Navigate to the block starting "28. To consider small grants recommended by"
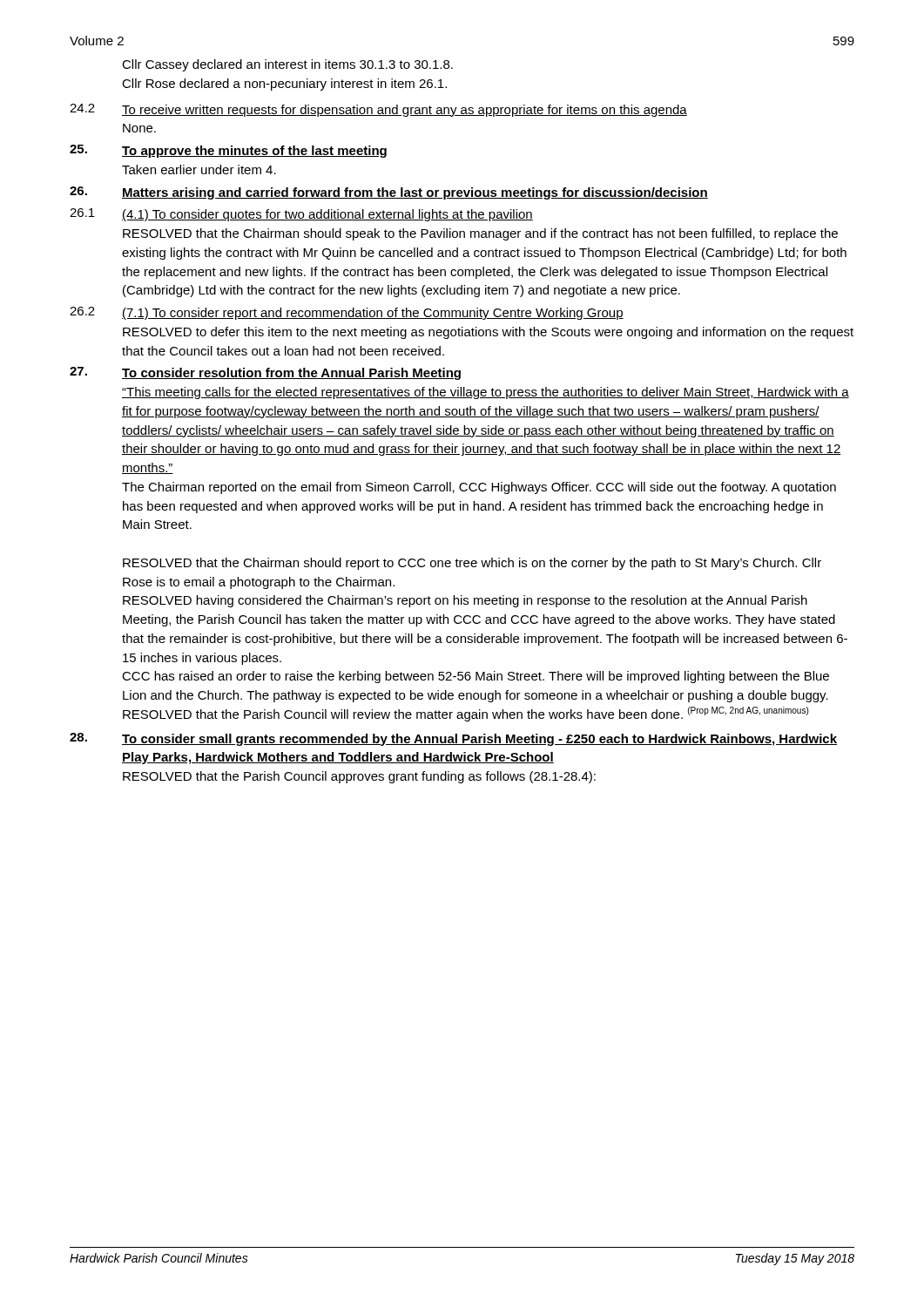The image size is (924, 1307). coord(462,757)
